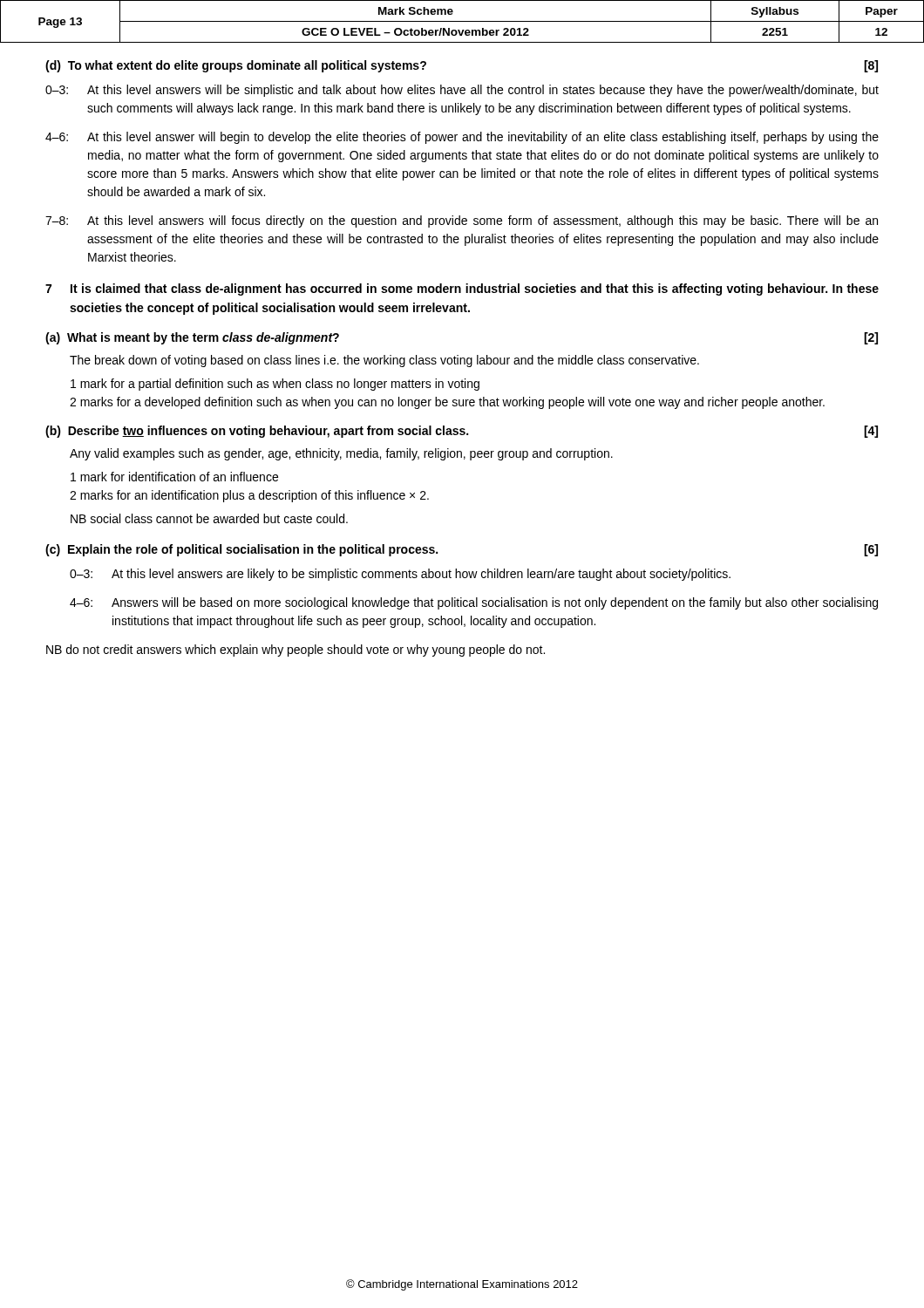This screenshot has height=1308, width=924.
Task: Select a table
Action: point(462,21)
